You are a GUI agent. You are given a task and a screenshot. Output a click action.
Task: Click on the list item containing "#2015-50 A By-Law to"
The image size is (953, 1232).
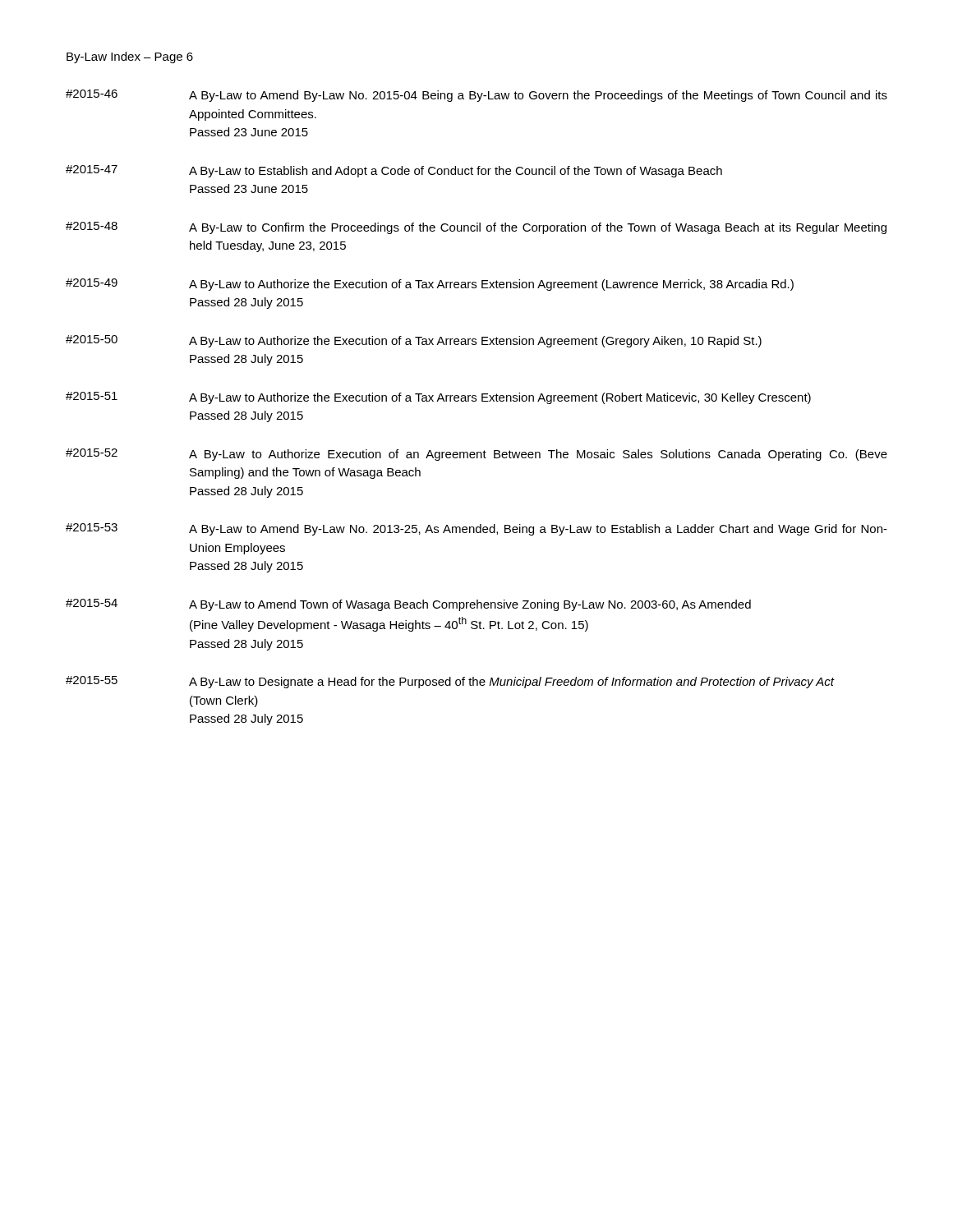pyautogui.click(x=414, y=350)
